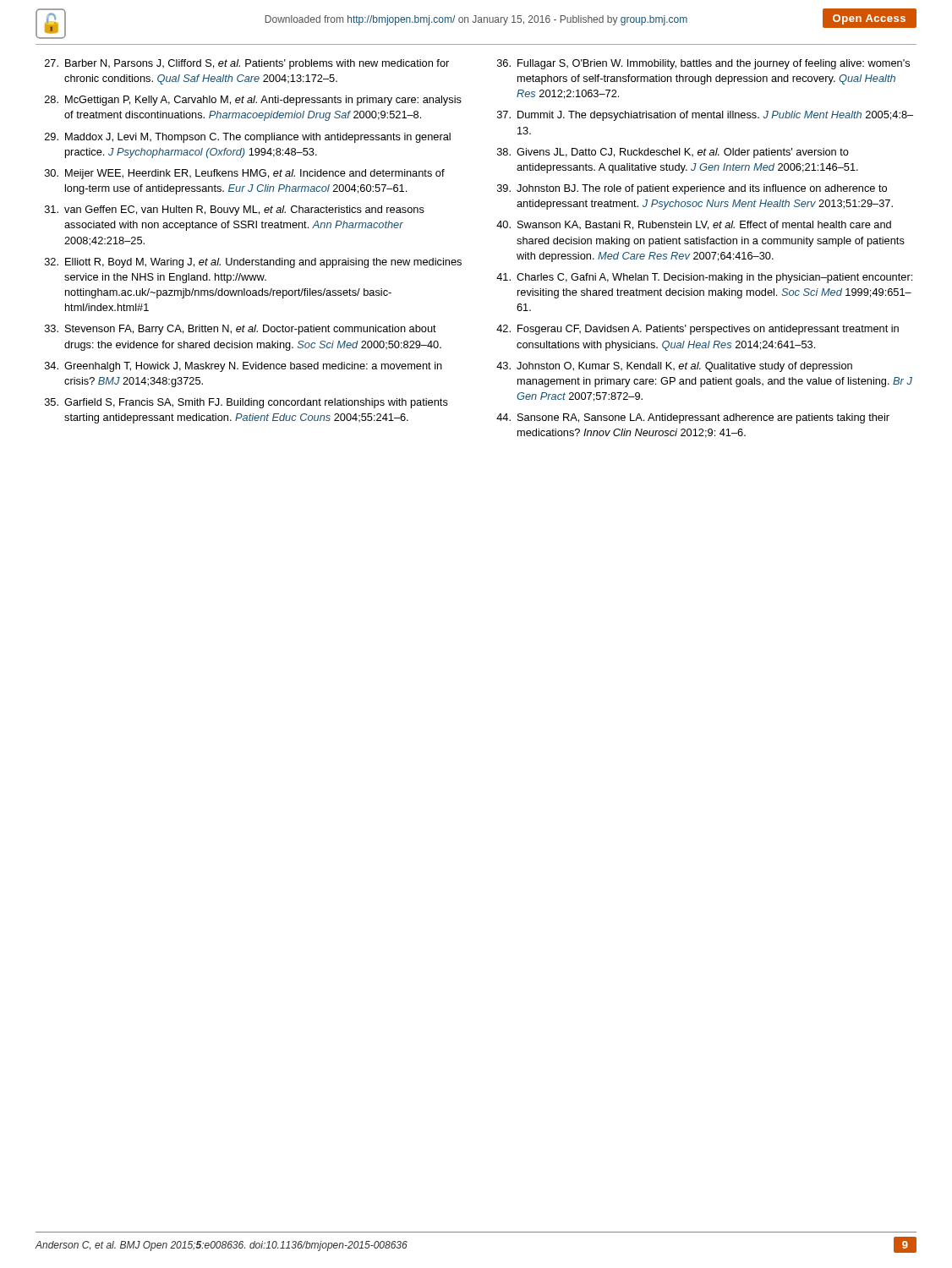Locate the block of text that opens with "32. Elliott R, Boyd M,"
The image size is (952, 1268).
coord(250,285)
